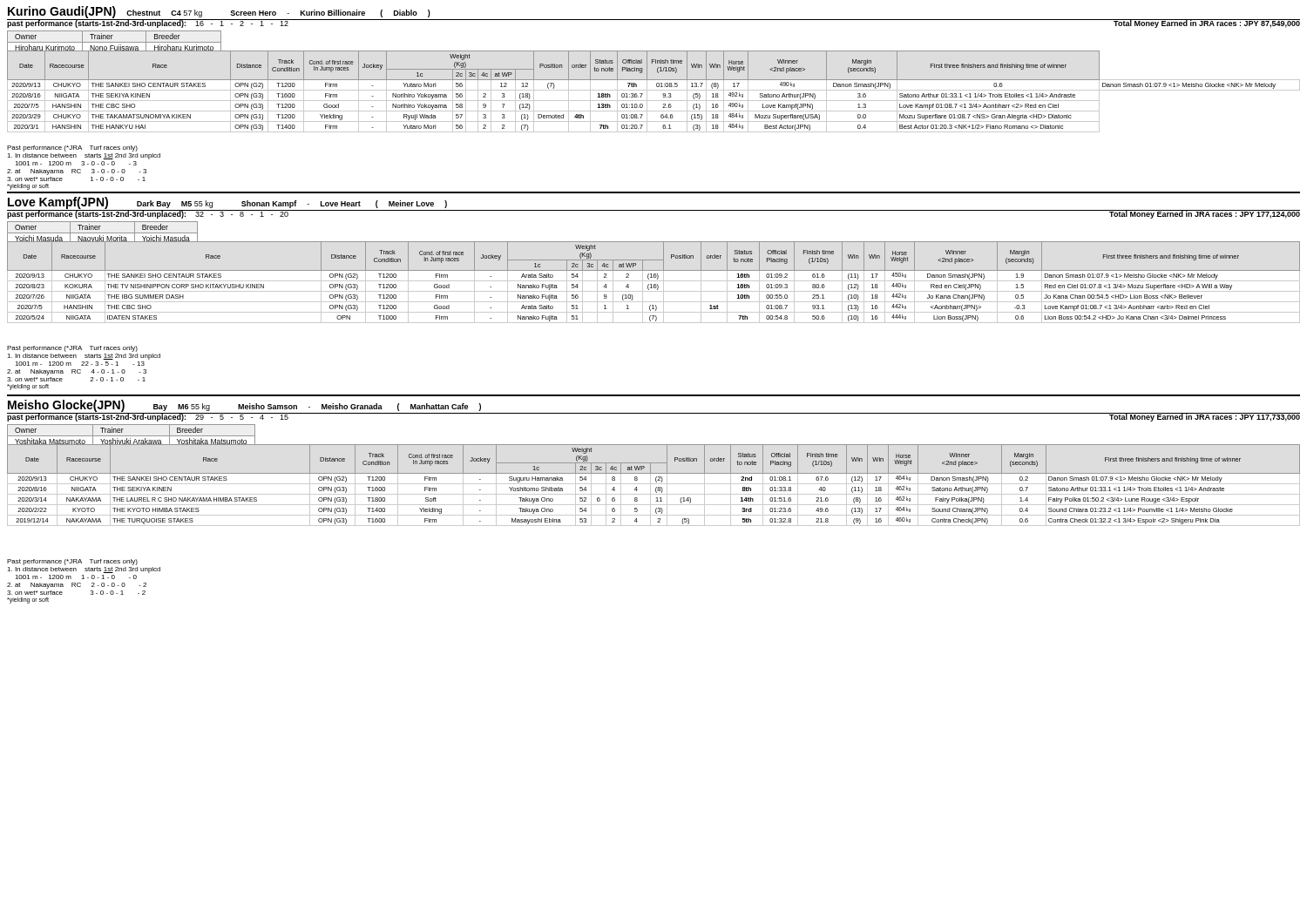Select the element starting "past performance (starts-1st-2nd-3rd-unplaced): 32 - 3 -"
This screenshot has width=1307, height=924.
(x=654, y=214)
